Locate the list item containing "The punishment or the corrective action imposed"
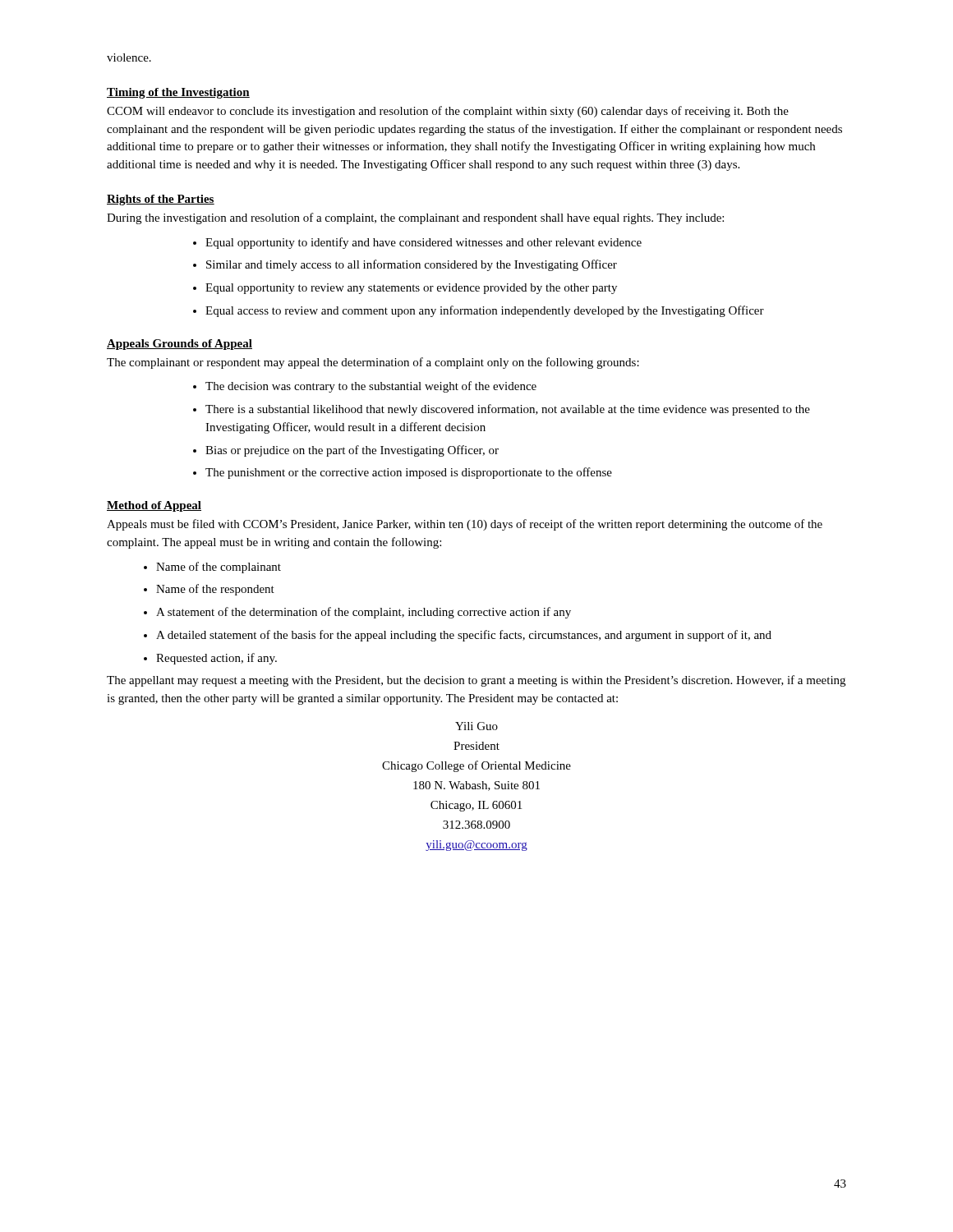953x1232 pixels. [x=476, y=473]
